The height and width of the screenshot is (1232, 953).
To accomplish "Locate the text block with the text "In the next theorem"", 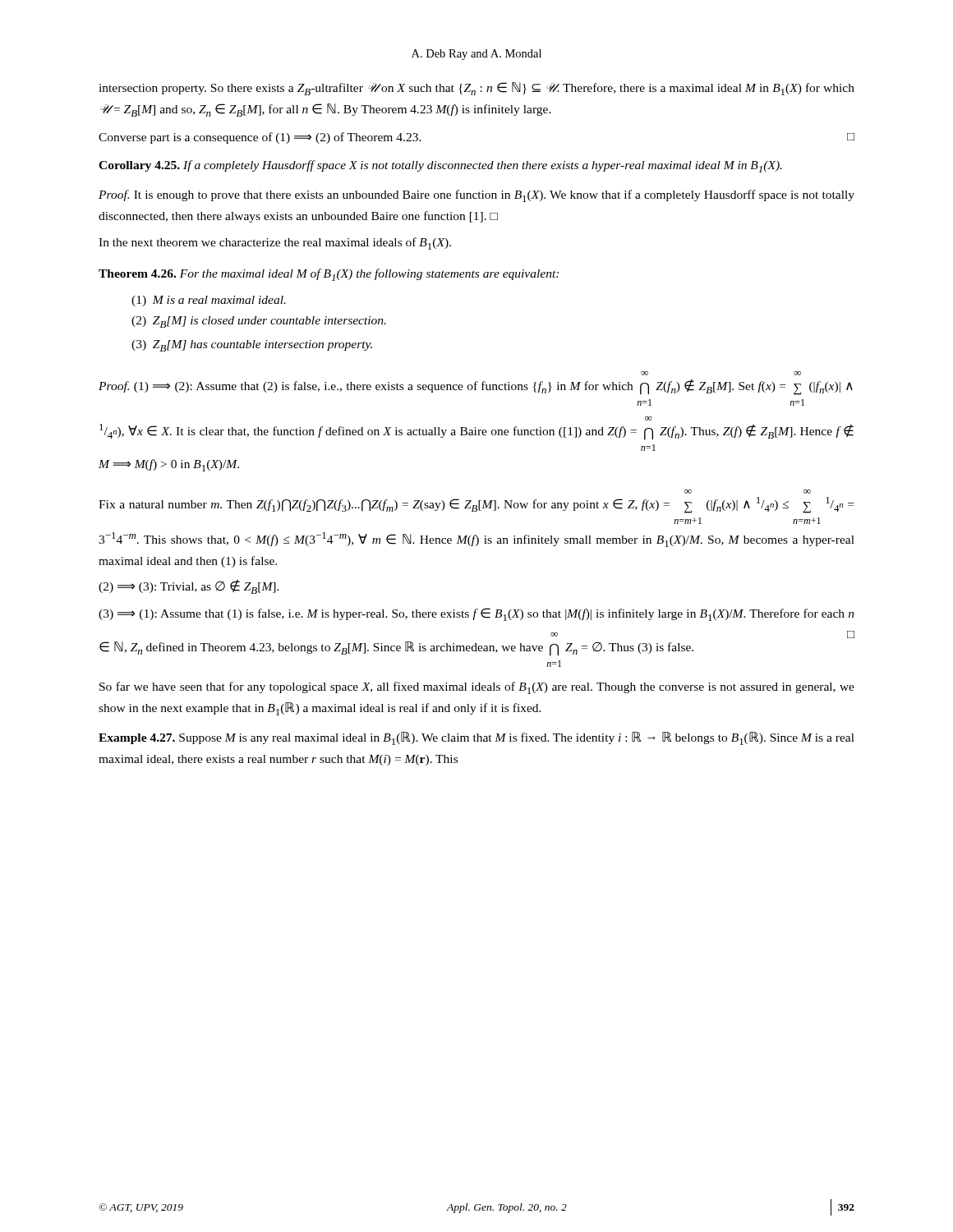I will coord(275,244).
